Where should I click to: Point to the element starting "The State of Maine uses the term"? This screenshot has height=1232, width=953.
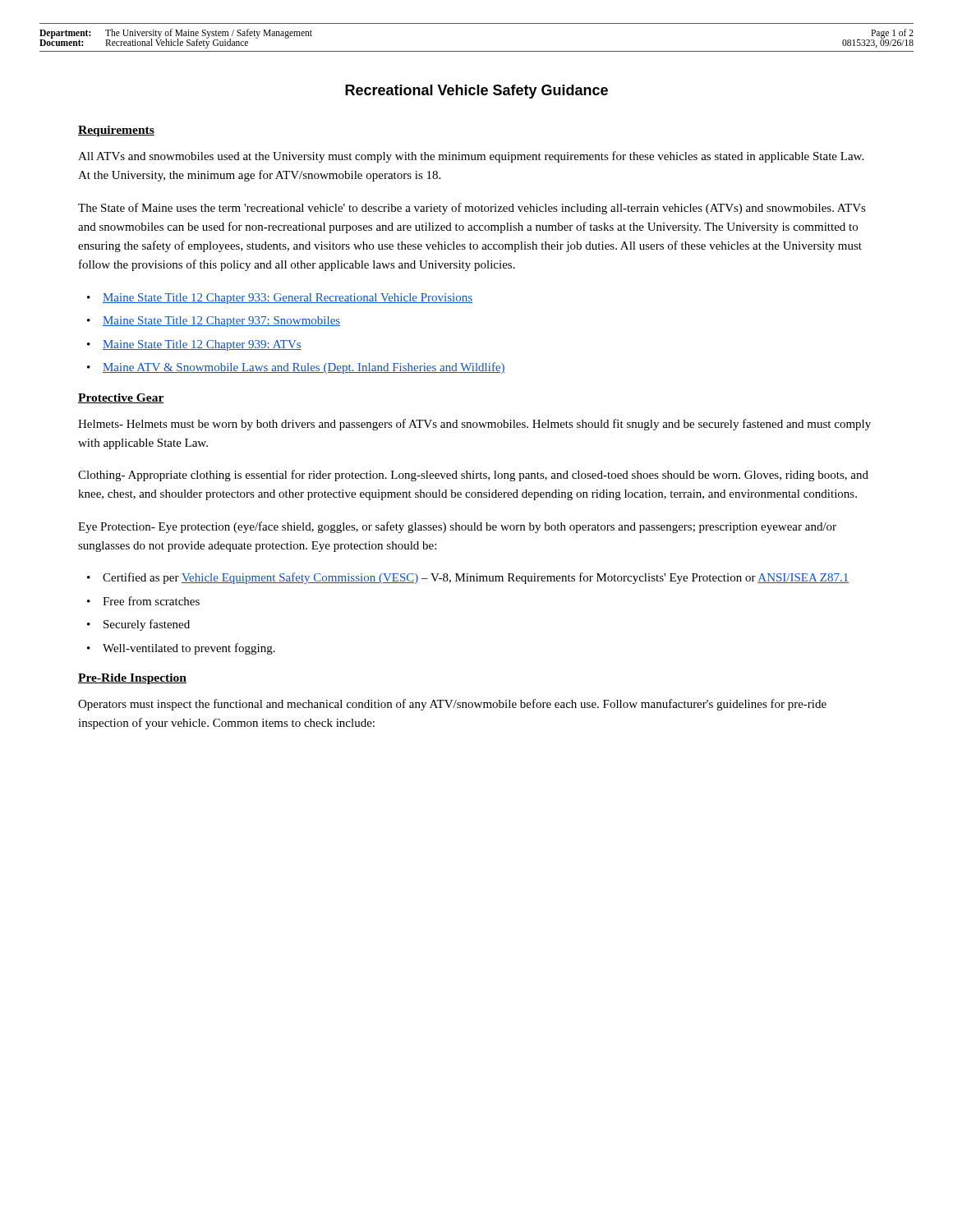point(472,236)
